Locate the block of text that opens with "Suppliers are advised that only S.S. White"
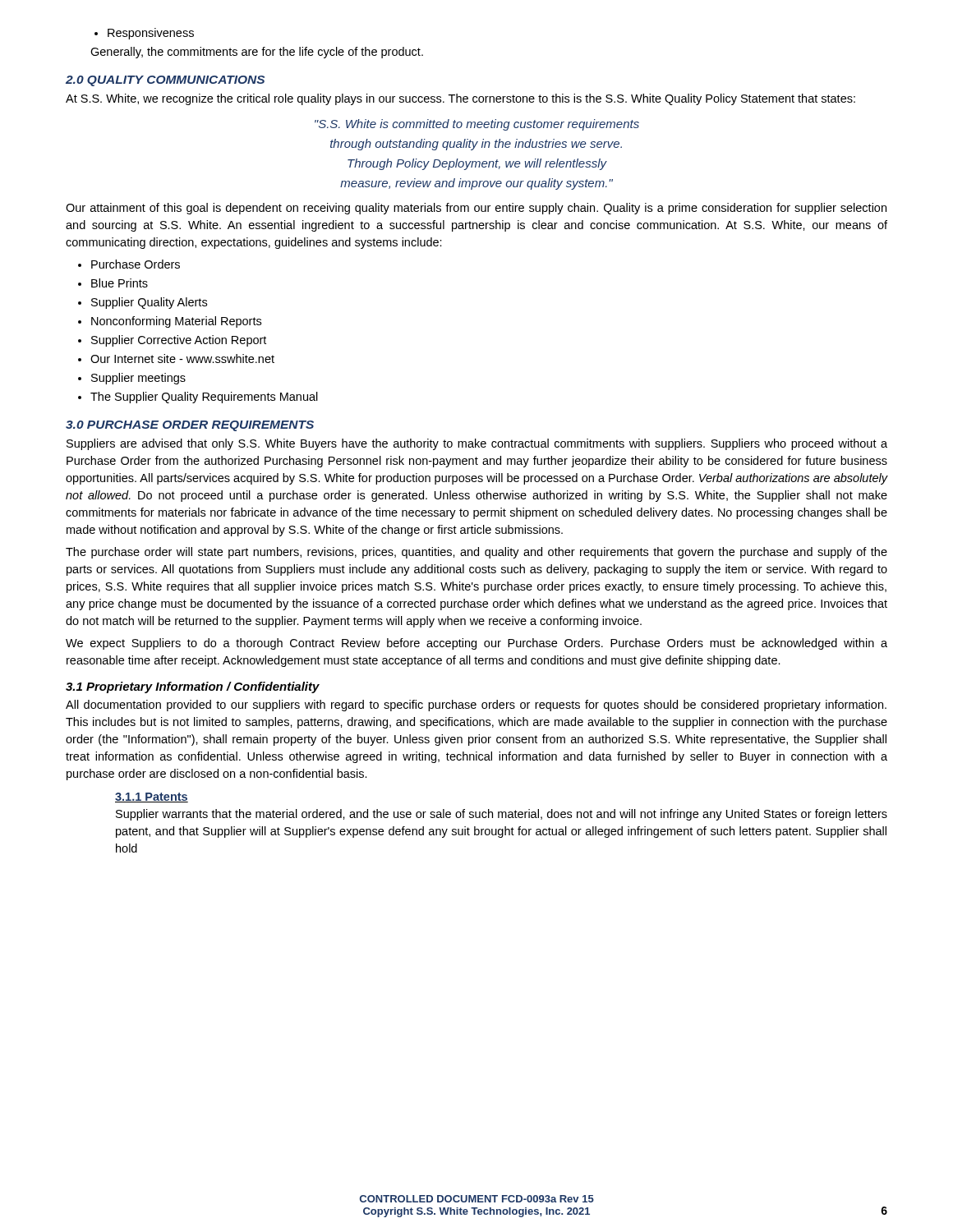The image size is (953, 1232). pyautogui.click(x=476, y=487)
